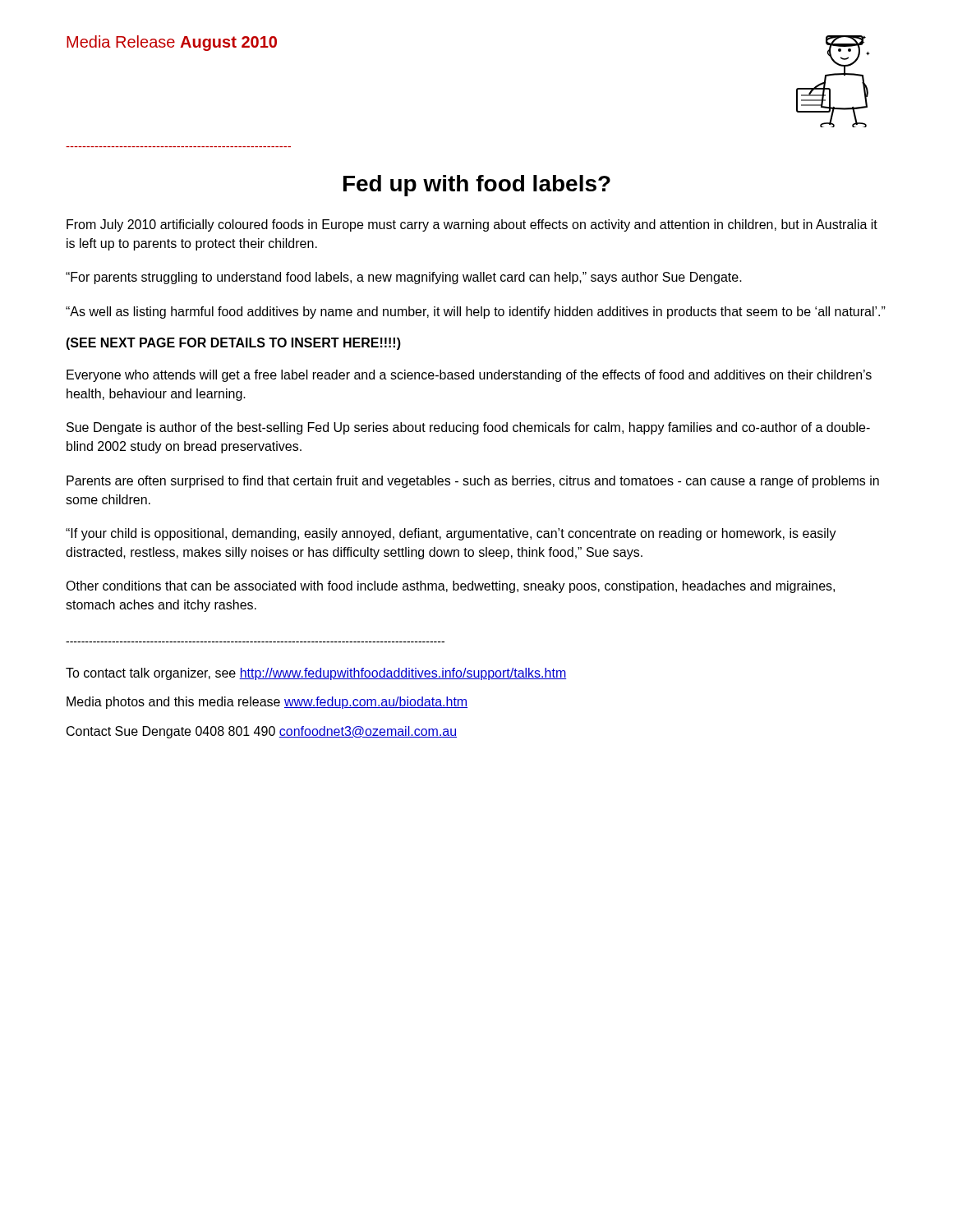
Task: Select the element starting "Contact Sue Dengate 0408 801 490 confoodnet3@ozemail.com.au"
Action: 261,731
